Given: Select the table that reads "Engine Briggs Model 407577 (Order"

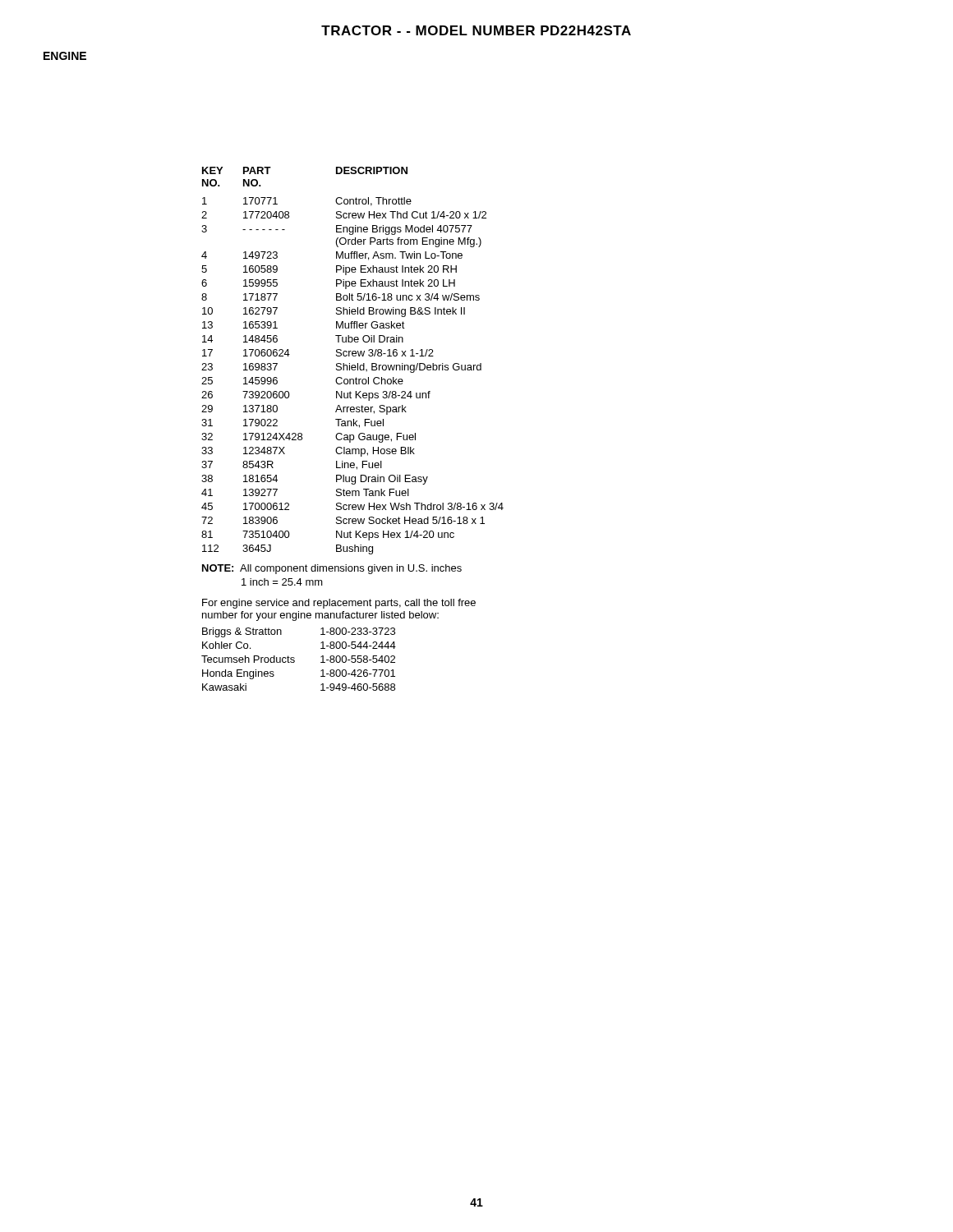Looking at the screenshot, I should tap(553, 429).
